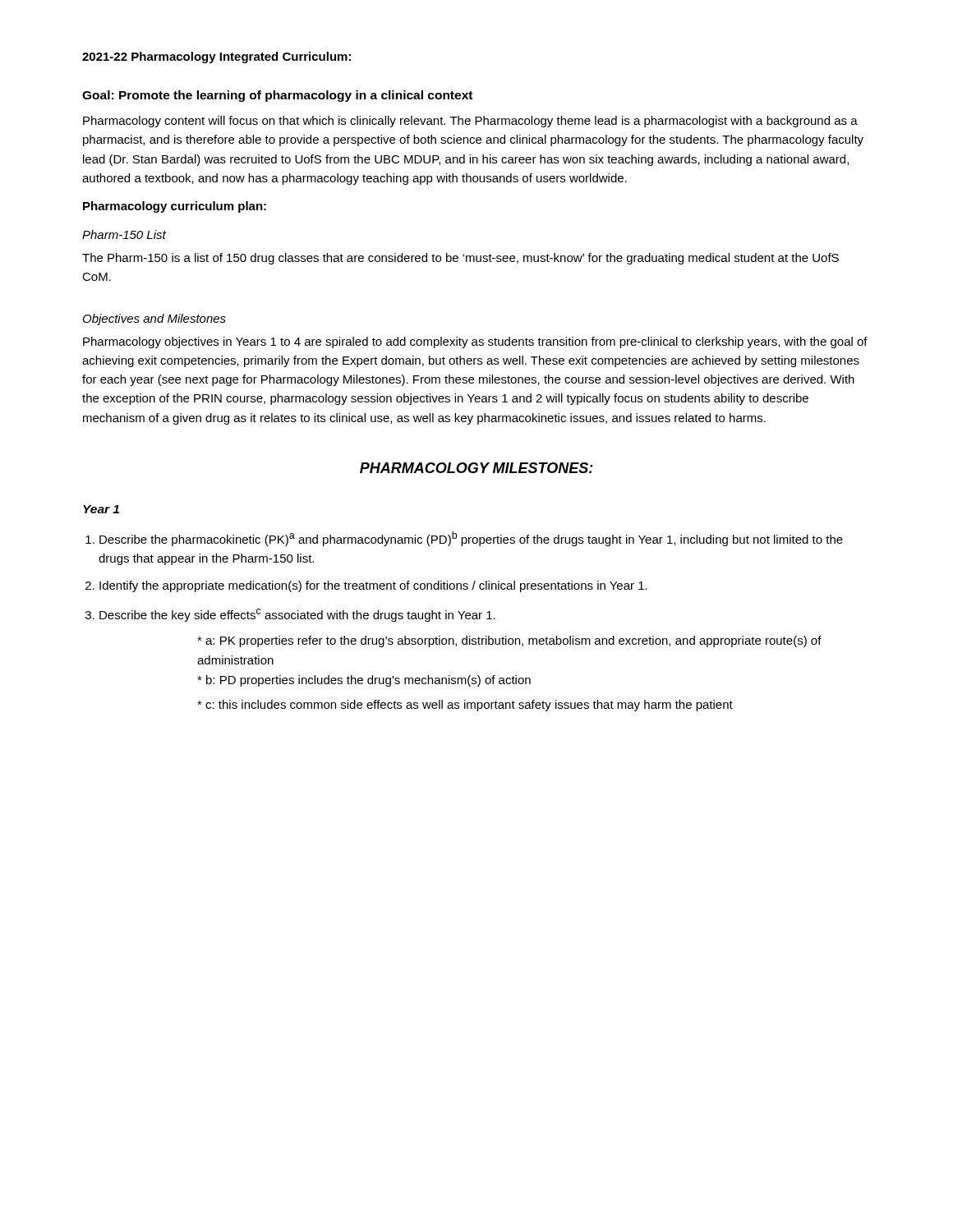Select the text block starting "The Pharm-150 is a list of 150 drug"
Screen dimensions: 1232x953
pos(461,267)
